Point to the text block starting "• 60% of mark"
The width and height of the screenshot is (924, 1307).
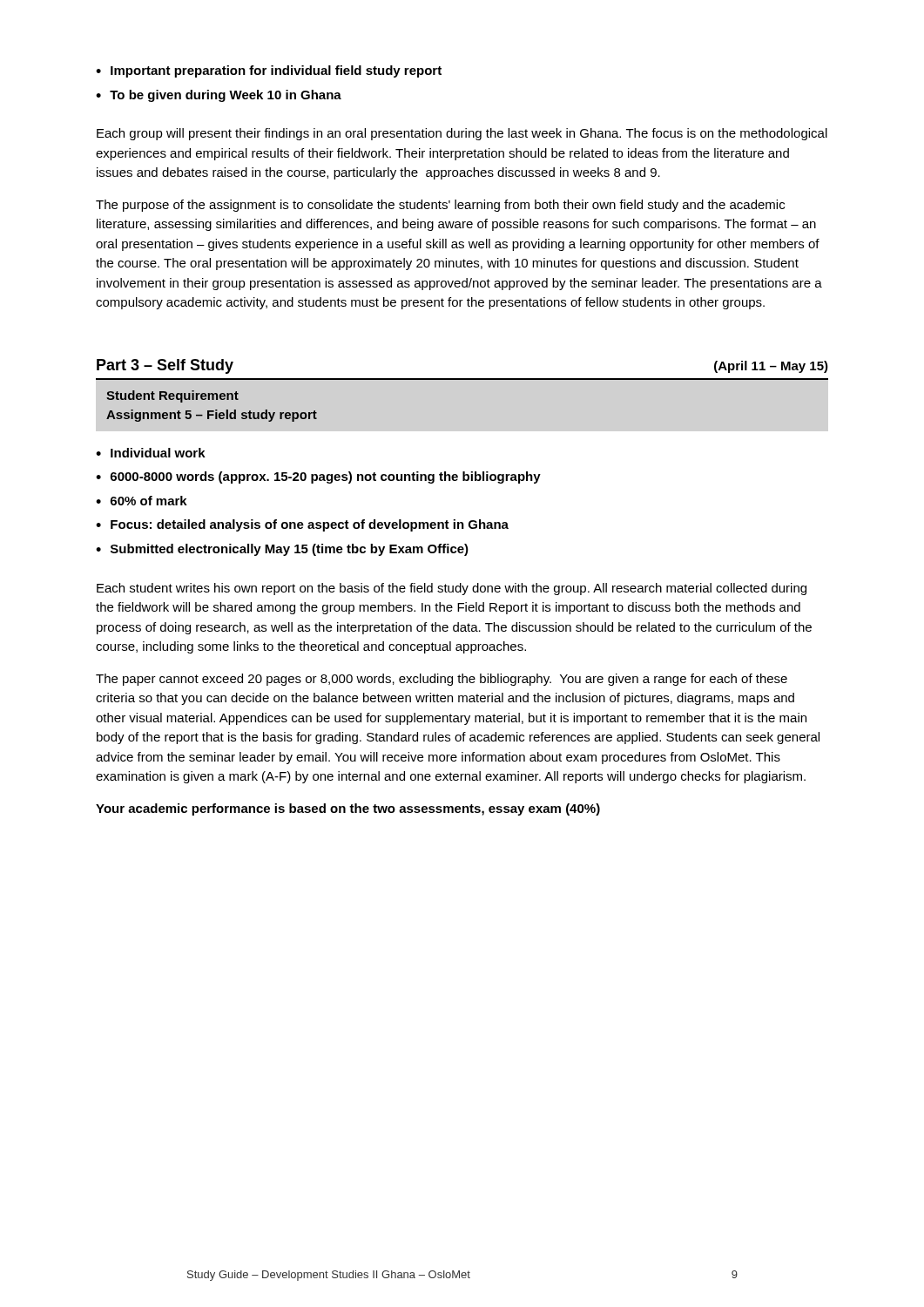[141, 502]
